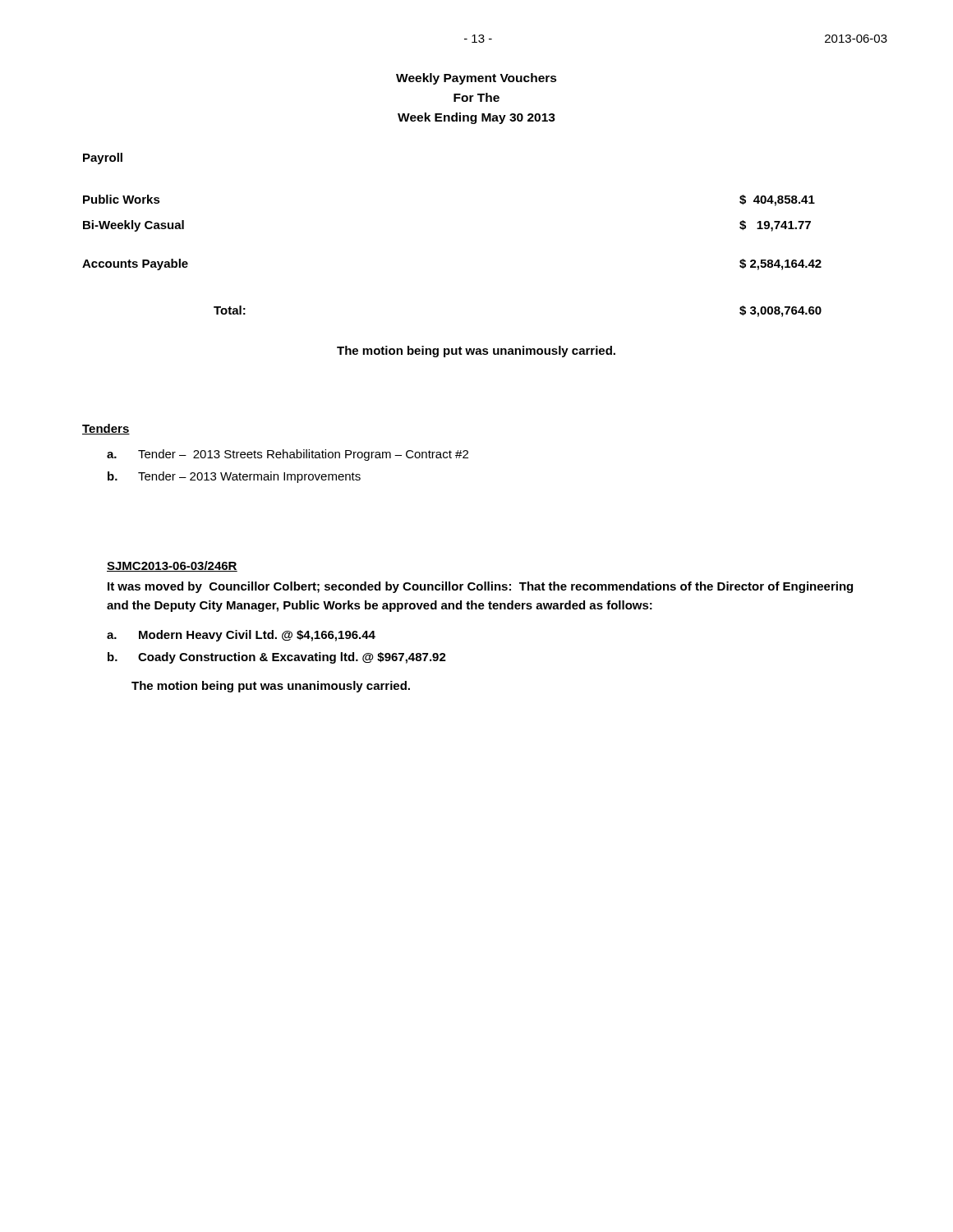This screenshot has width=953, height=1232.
Task: Click the passage that begins "Bi-Weekly Casual $"
Action: pos(132,225)
